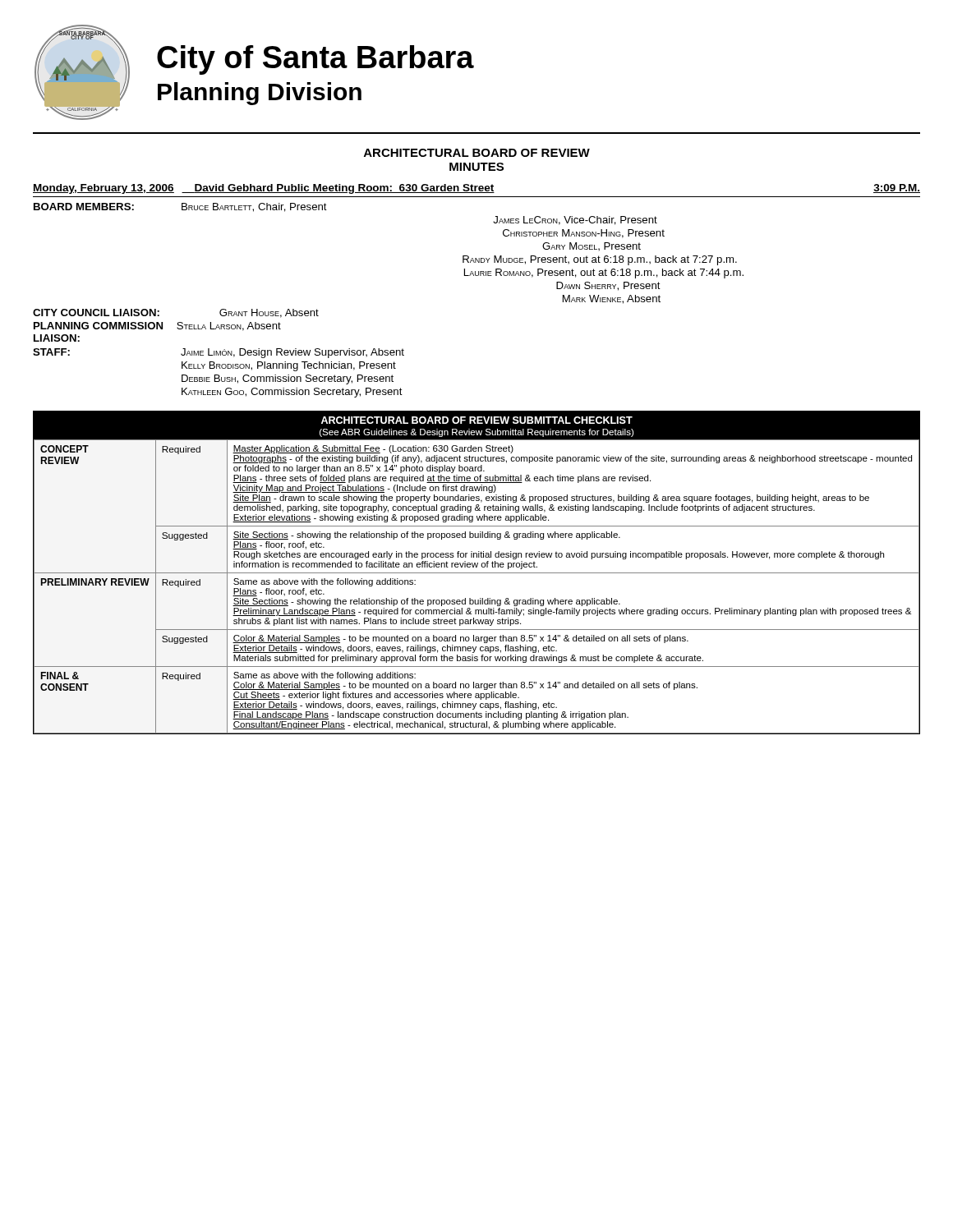This screenshot has height=1232, width=953.
Task: Locate the text block that says "STAFF: Jaime Limón, Design Review Supervisor,"
Action: (219, 353)
